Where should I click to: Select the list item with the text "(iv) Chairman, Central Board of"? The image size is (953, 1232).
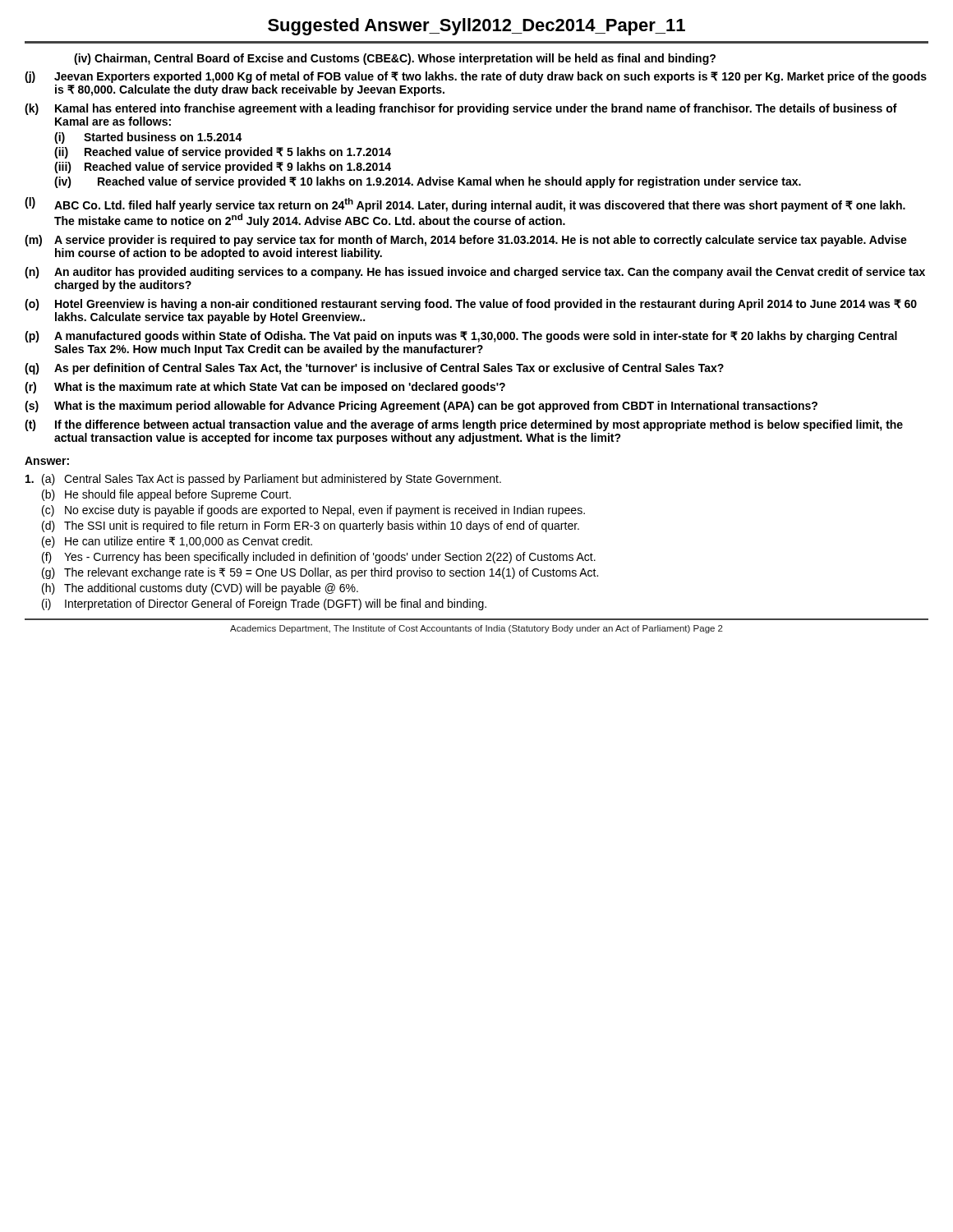[x=395, y=58]
